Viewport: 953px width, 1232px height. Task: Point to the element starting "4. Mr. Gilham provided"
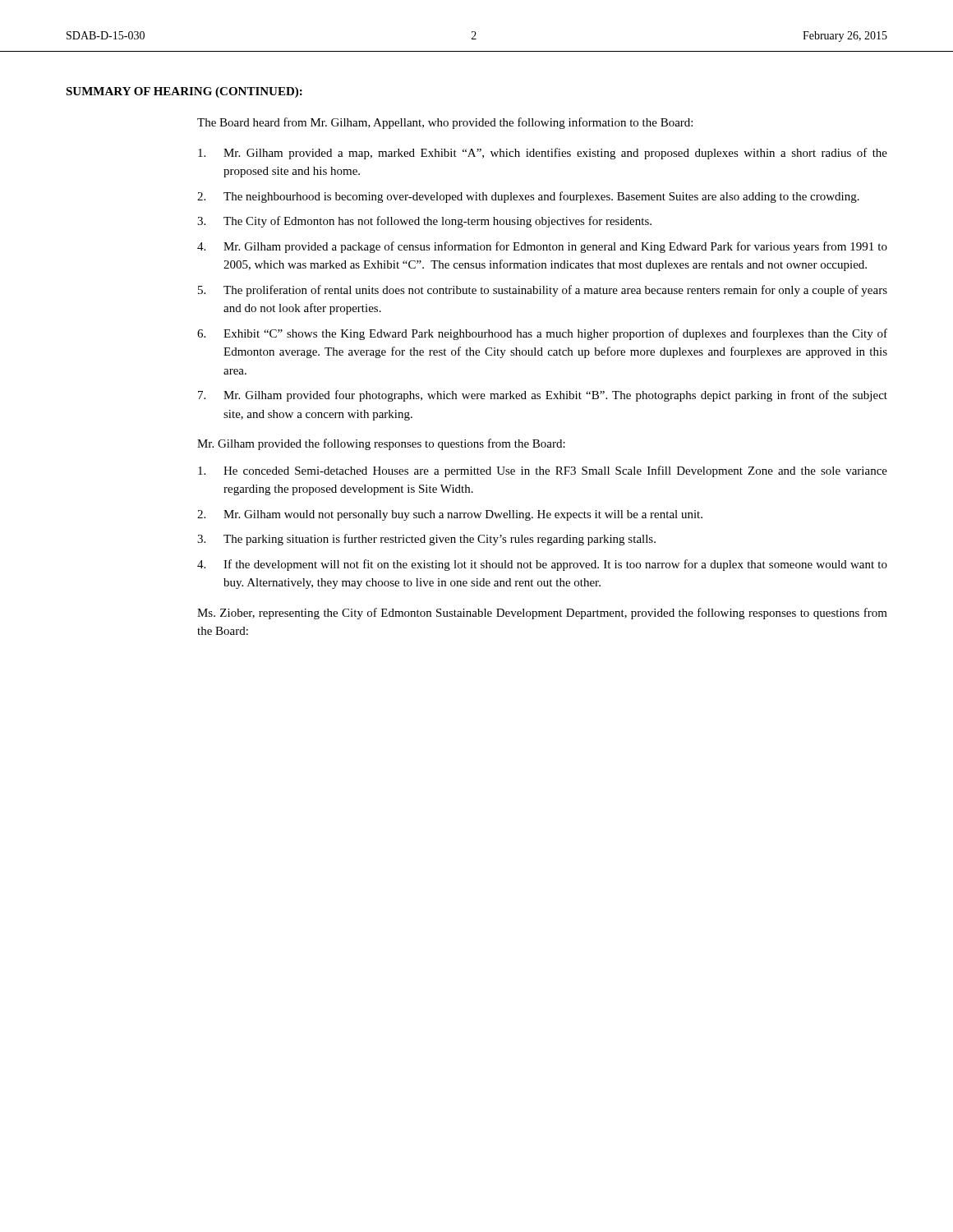click(x=542, y=255)
